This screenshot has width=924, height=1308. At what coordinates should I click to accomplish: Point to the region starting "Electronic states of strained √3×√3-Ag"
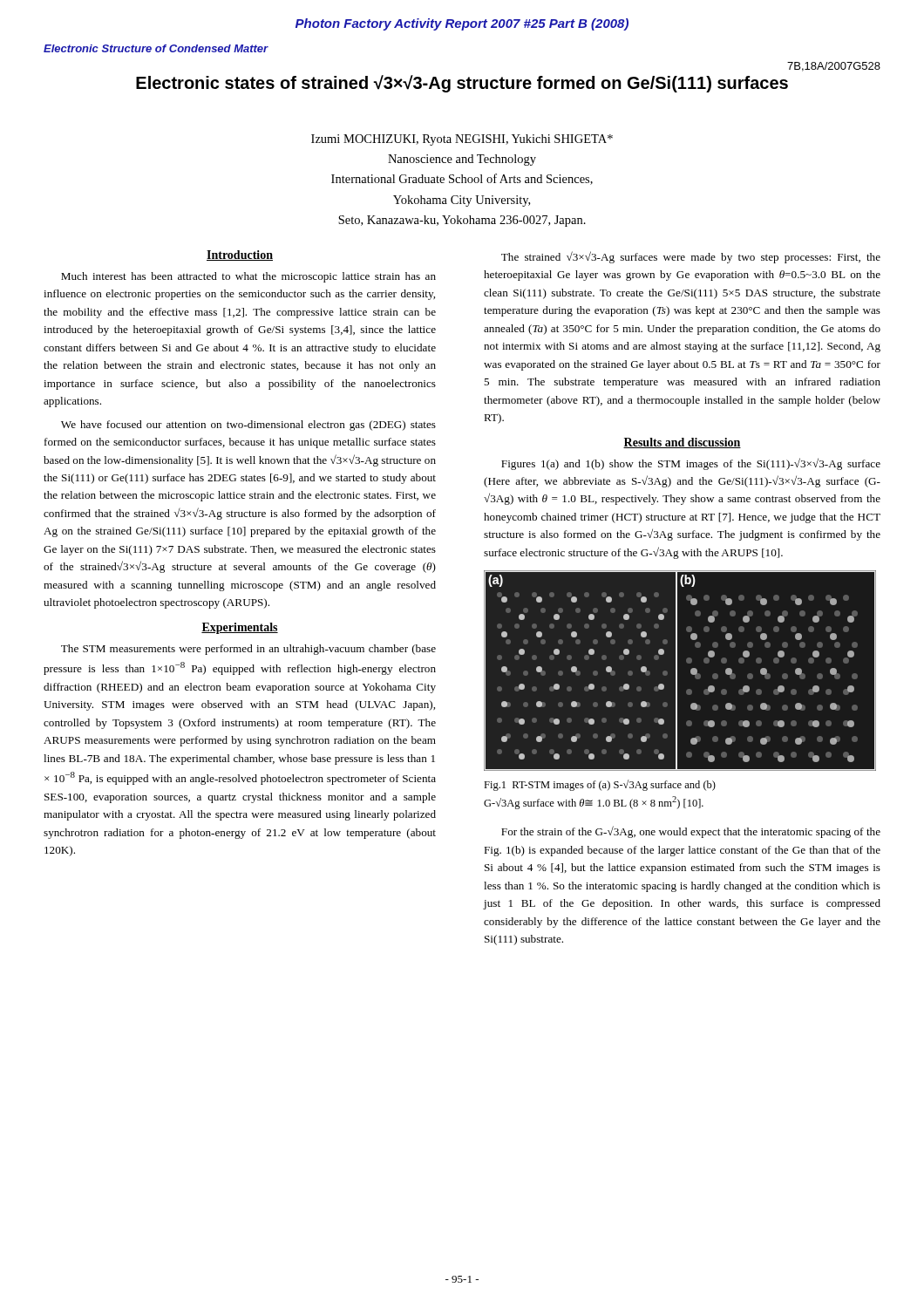pos(462,83)
